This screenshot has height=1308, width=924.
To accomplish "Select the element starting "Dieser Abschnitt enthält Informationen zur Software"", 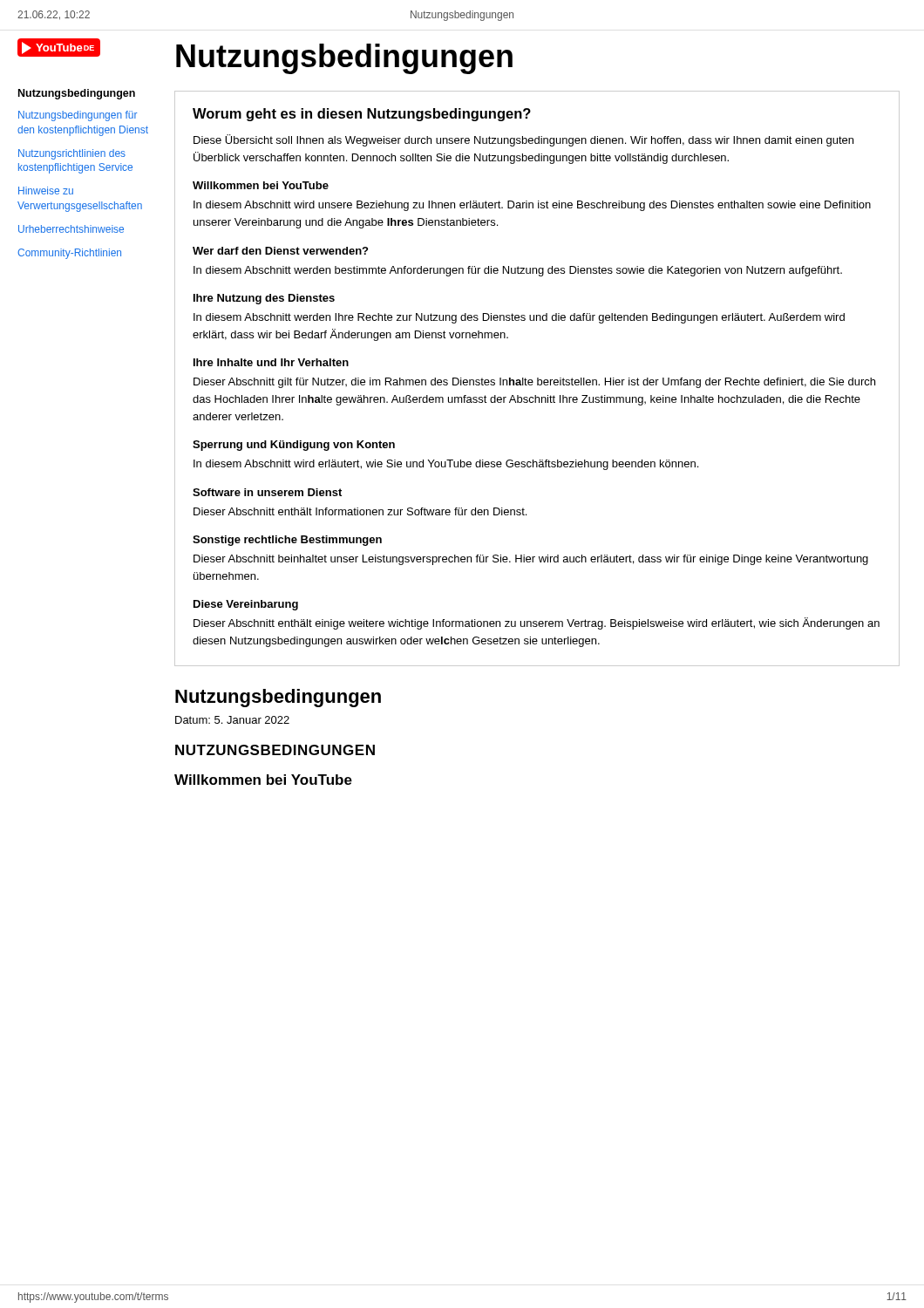I will coord(360,511).
